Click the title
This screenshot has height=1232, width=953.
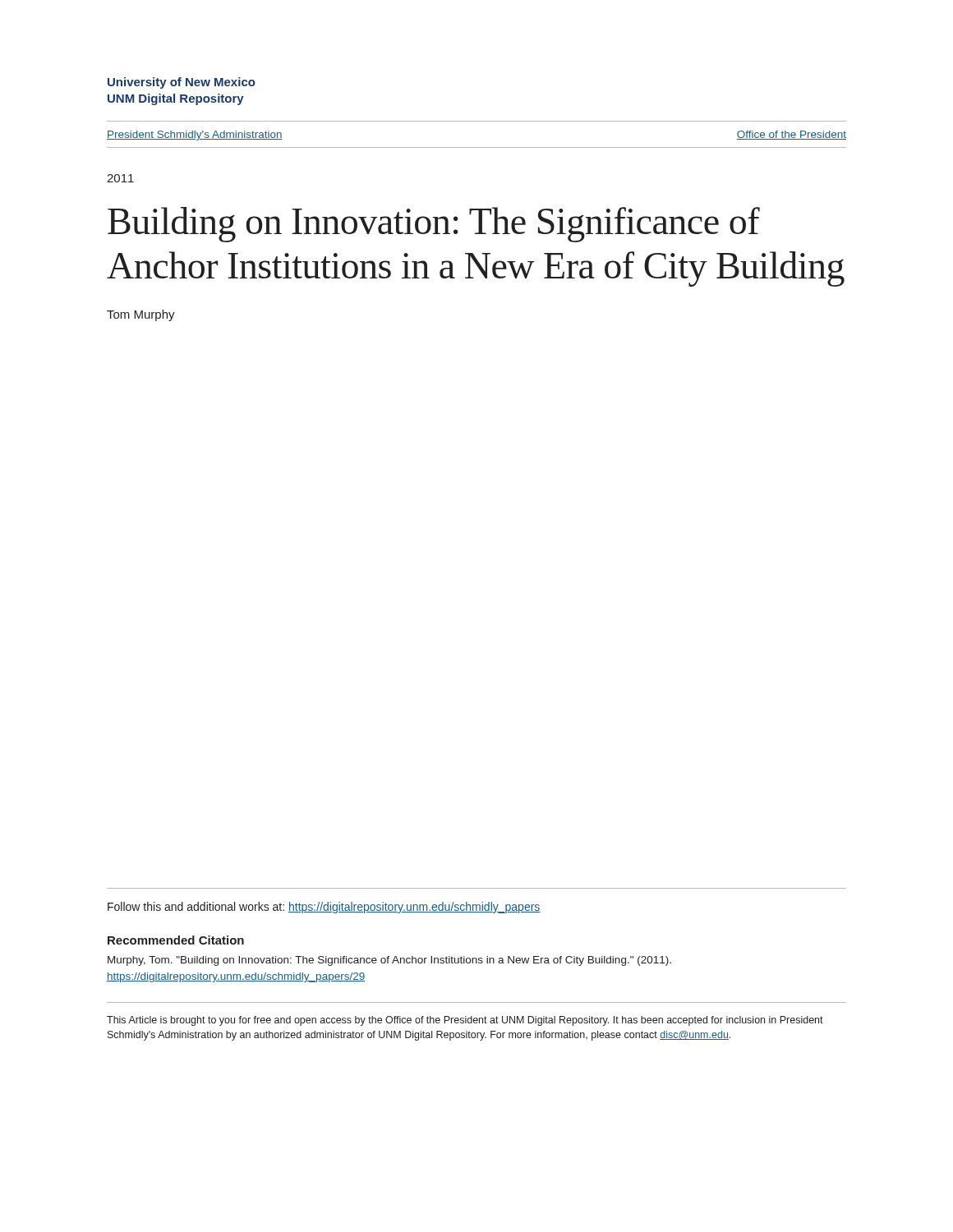pyautogui.click(x=476, y=244)
